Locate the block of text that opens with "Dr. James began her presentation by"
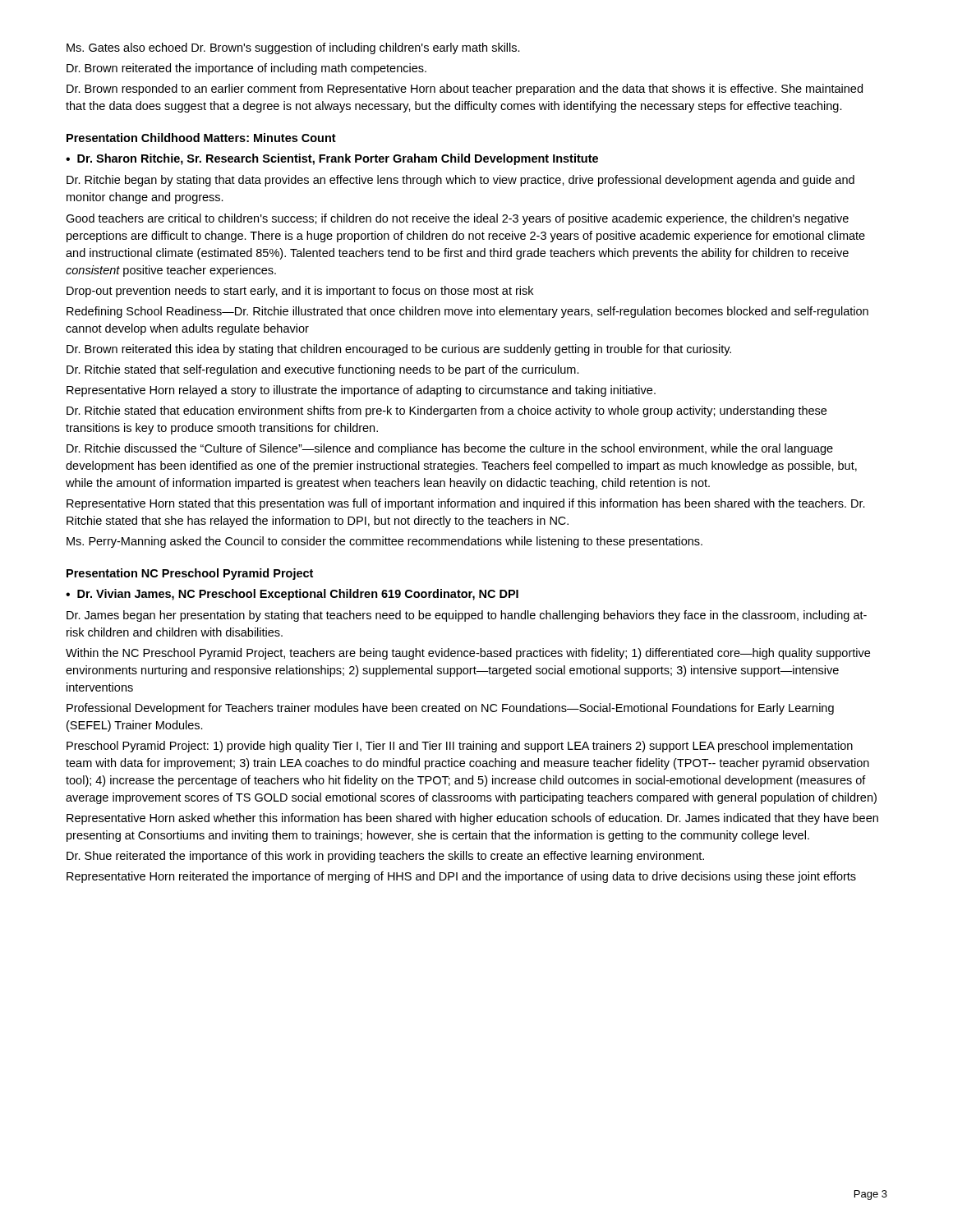The image size is (953, 1232). 466,624
